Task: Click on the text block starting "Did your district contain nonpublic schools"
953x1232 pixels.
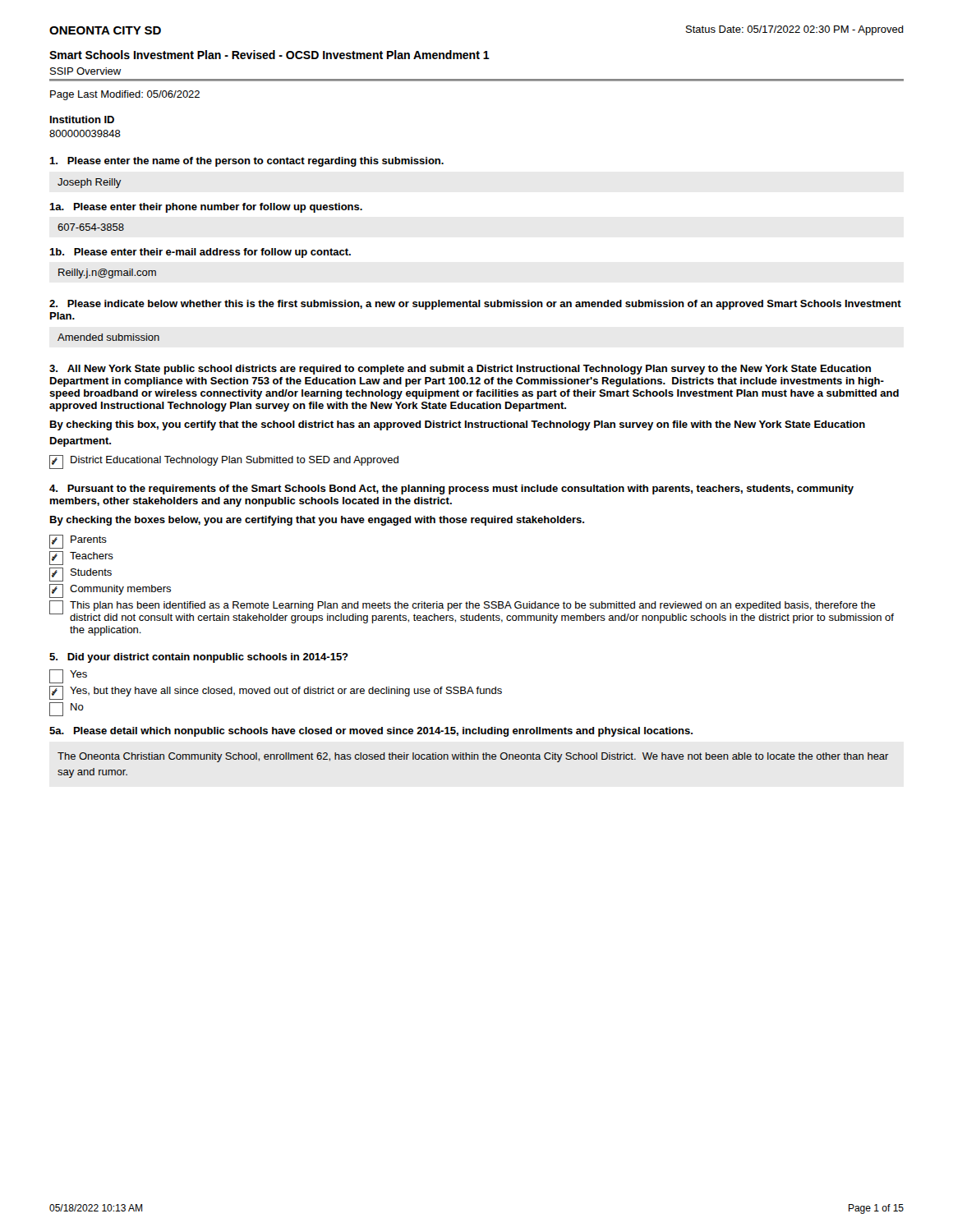Action: tap(476, 718)
